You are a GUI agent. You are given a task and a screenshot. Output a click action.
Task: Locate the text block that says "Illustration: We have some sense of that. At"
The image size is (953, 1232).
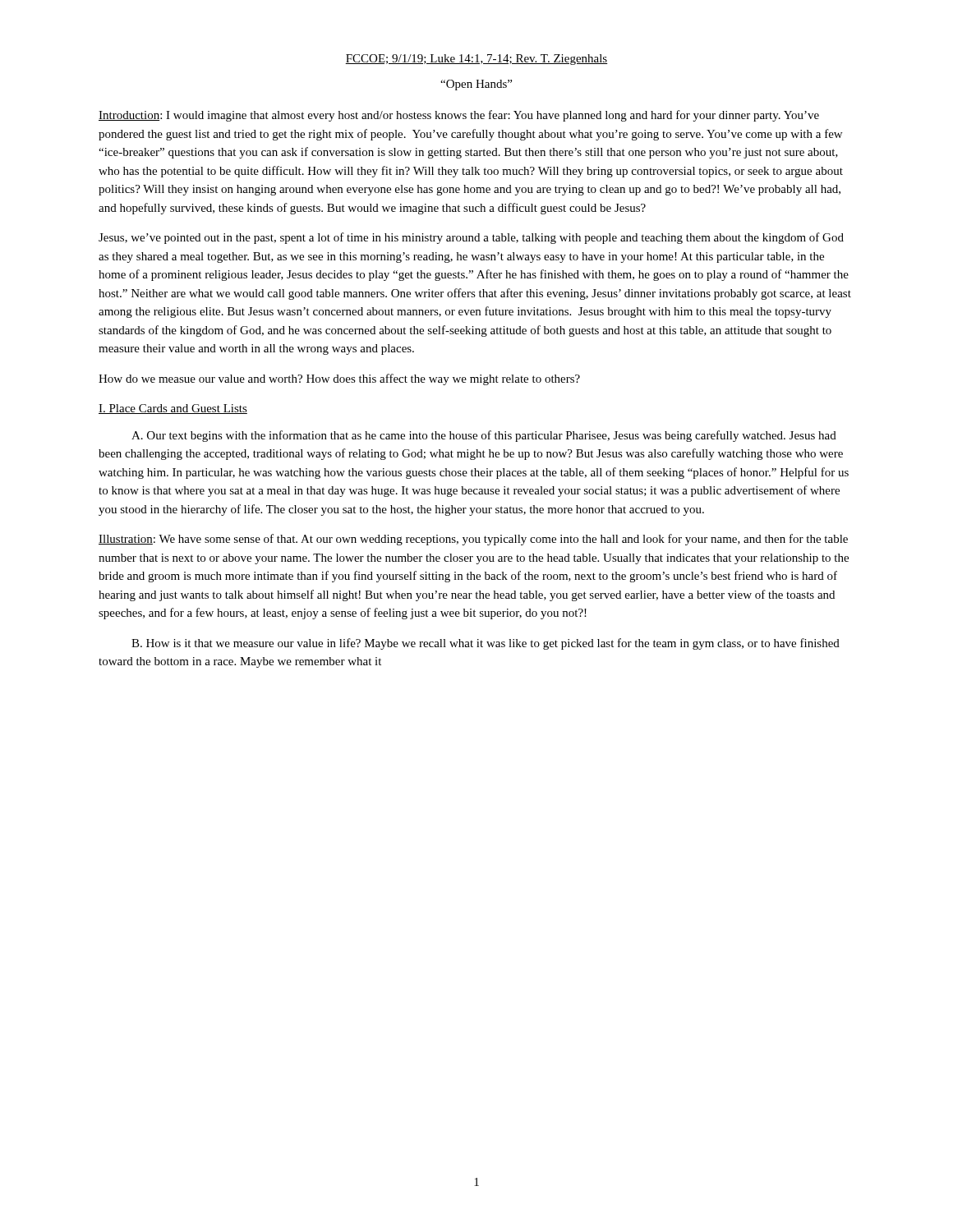[x=476, y=576]
